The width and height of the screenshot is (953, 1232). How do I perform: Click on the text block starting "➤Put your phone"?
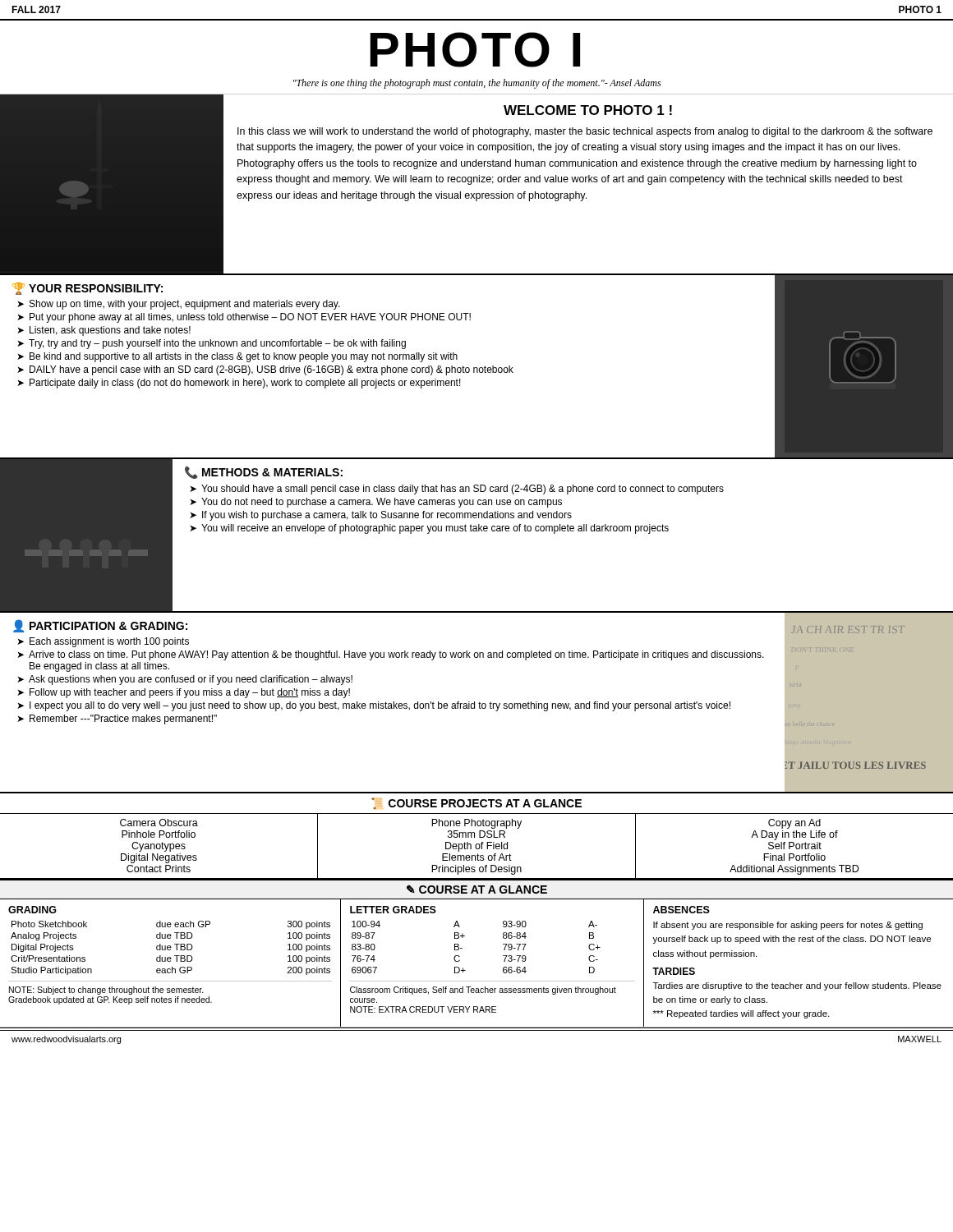pyautogui.click(x=244, y=317)
